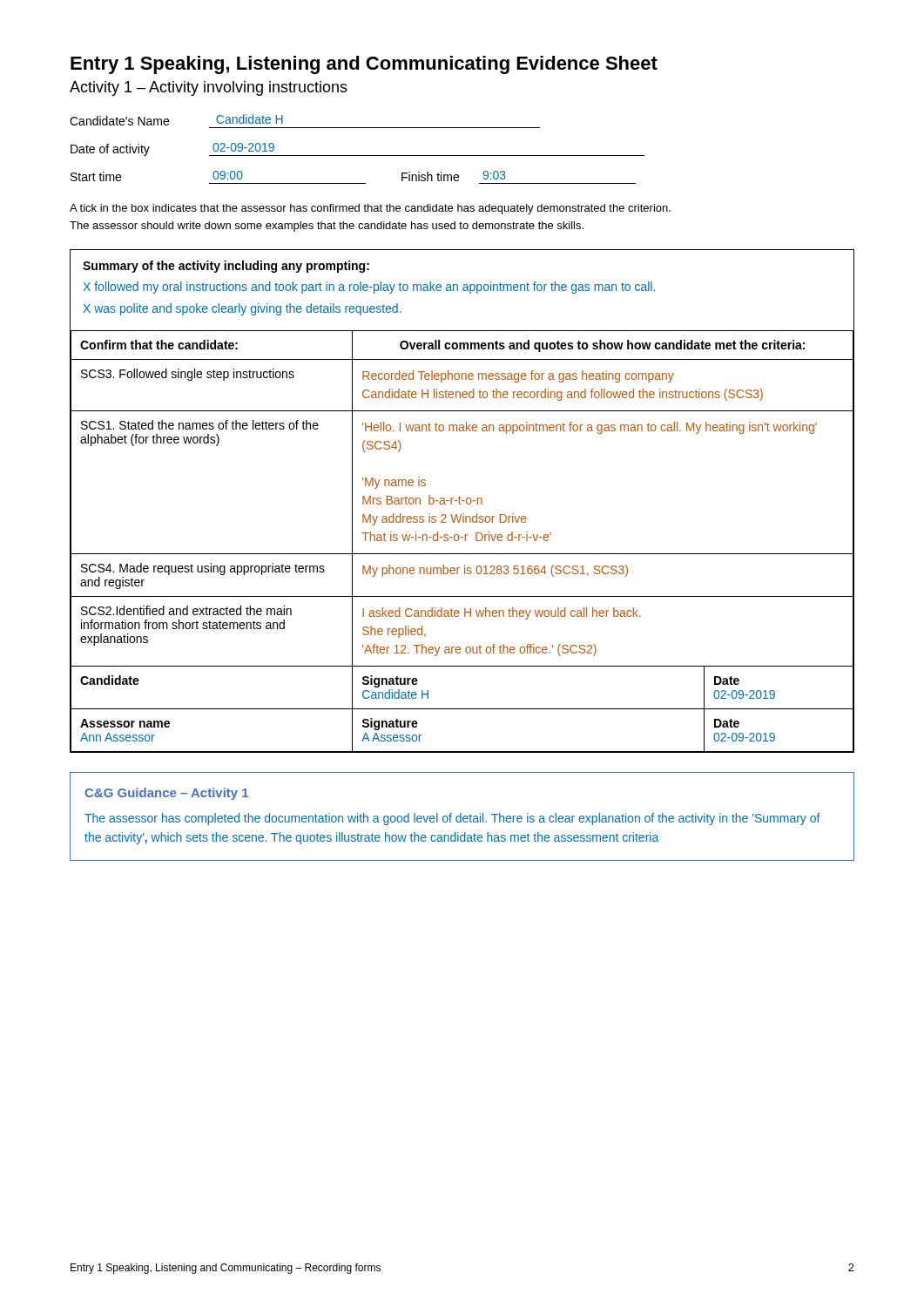Find the text block starting "Candidate's Name Candidate H"
Viewport: 924px width, 1307px height.
click(305, 120)
